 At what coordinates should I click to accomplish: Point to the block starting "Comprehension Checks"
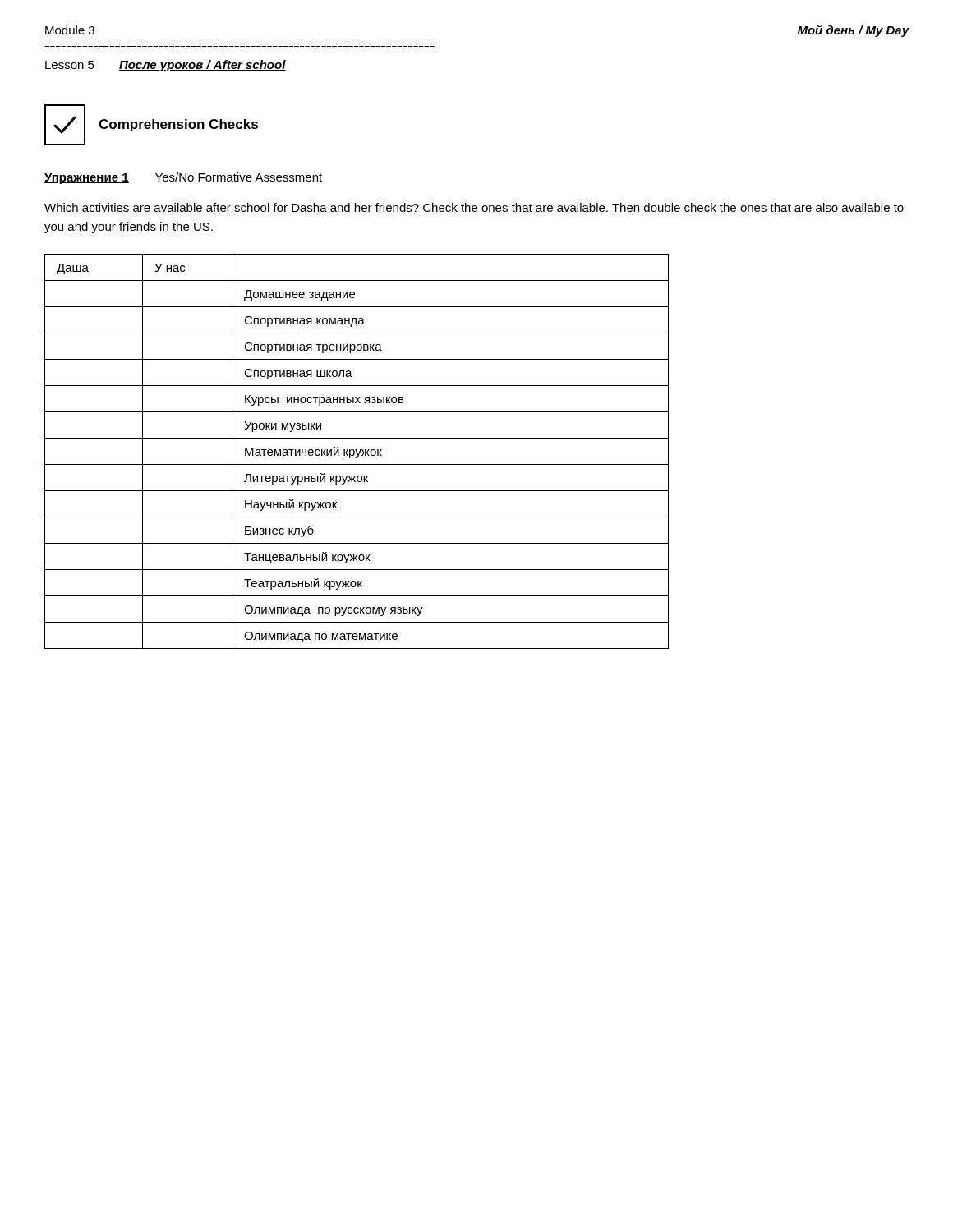(178, 124)
